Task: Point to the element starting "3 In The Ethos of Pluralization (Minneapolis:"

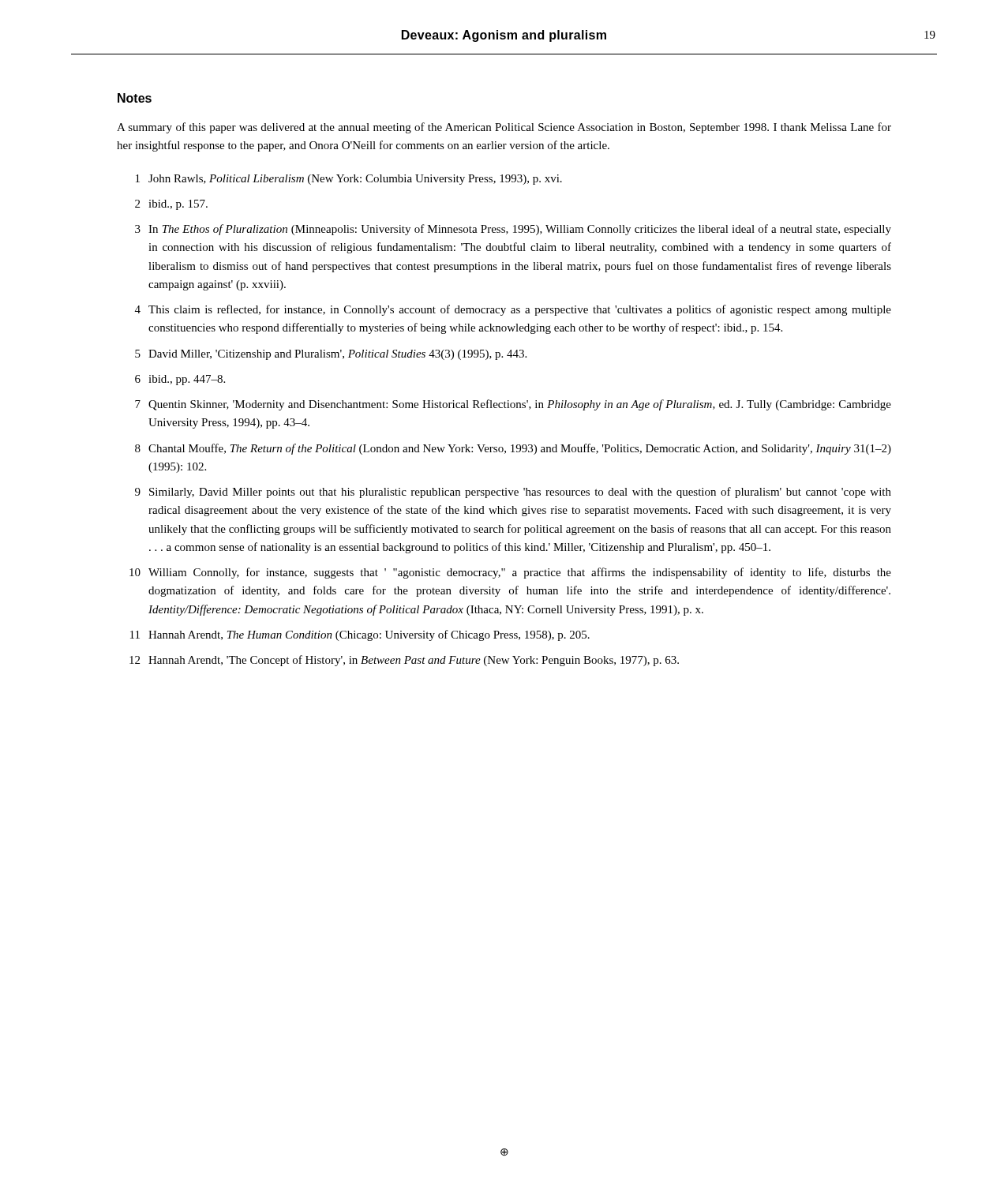Action: 504,257
